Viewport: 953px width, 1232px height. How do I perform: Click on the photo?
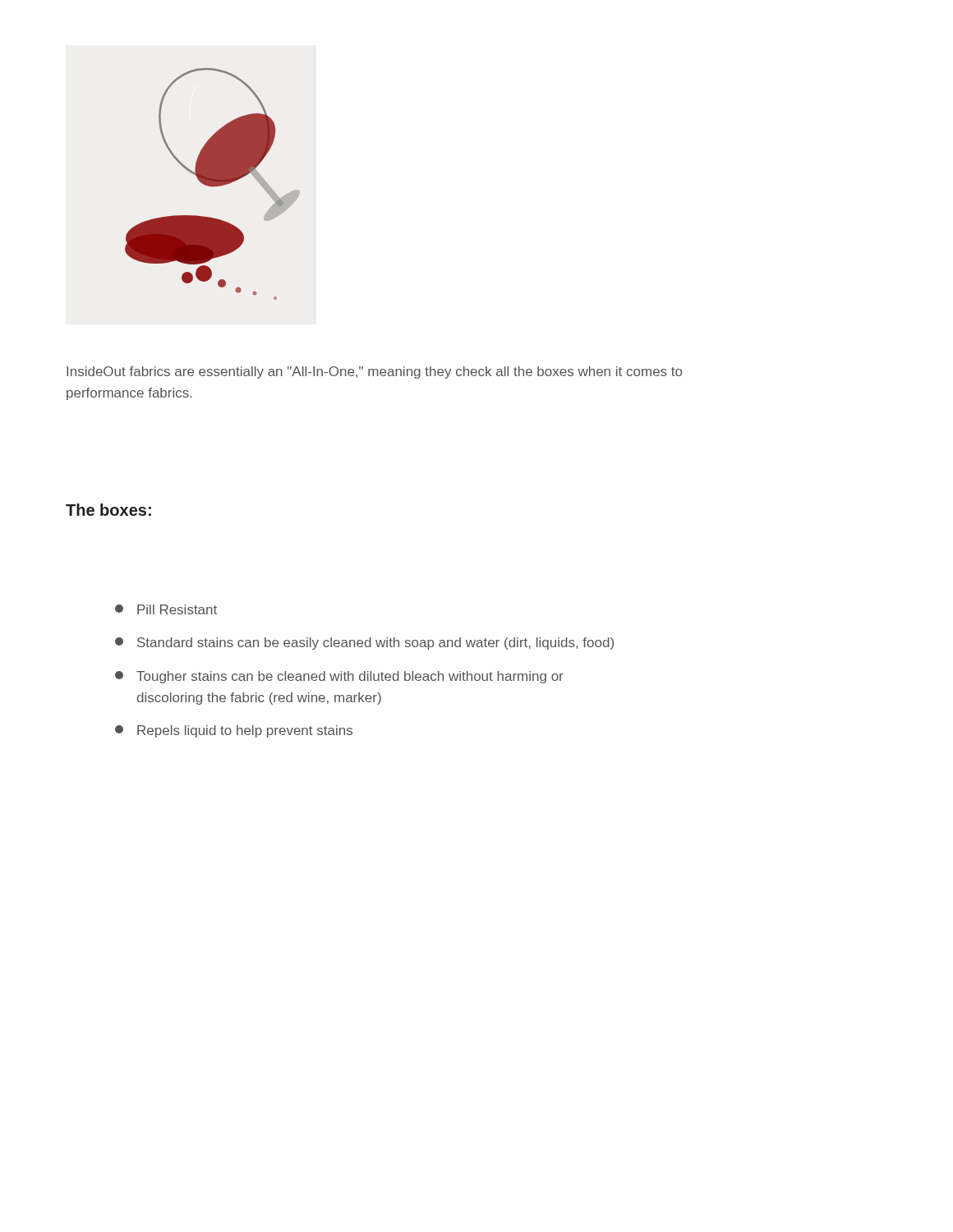[191, 185]
